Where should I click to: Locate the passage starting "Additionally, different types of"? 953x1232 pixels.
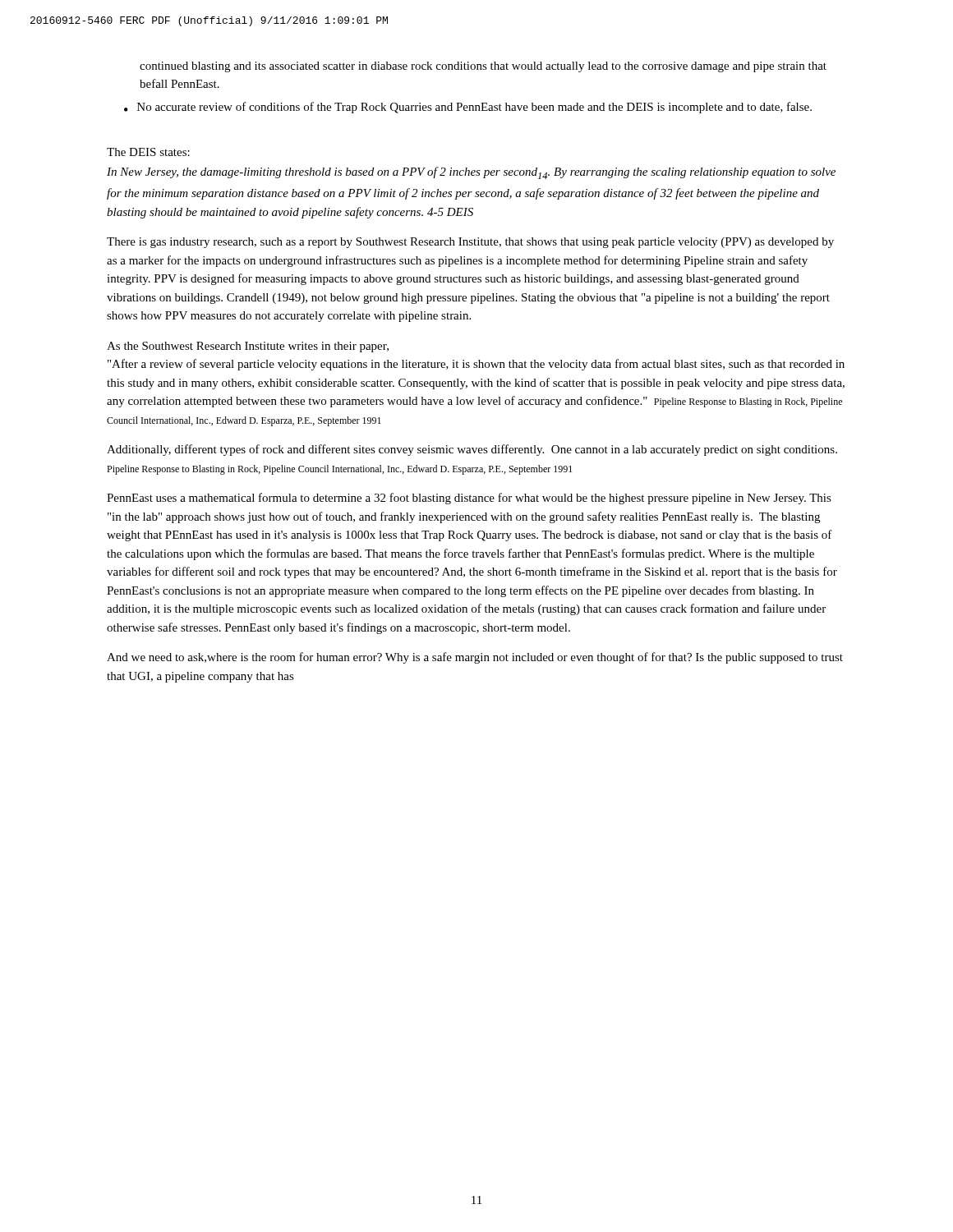(472, 459)
